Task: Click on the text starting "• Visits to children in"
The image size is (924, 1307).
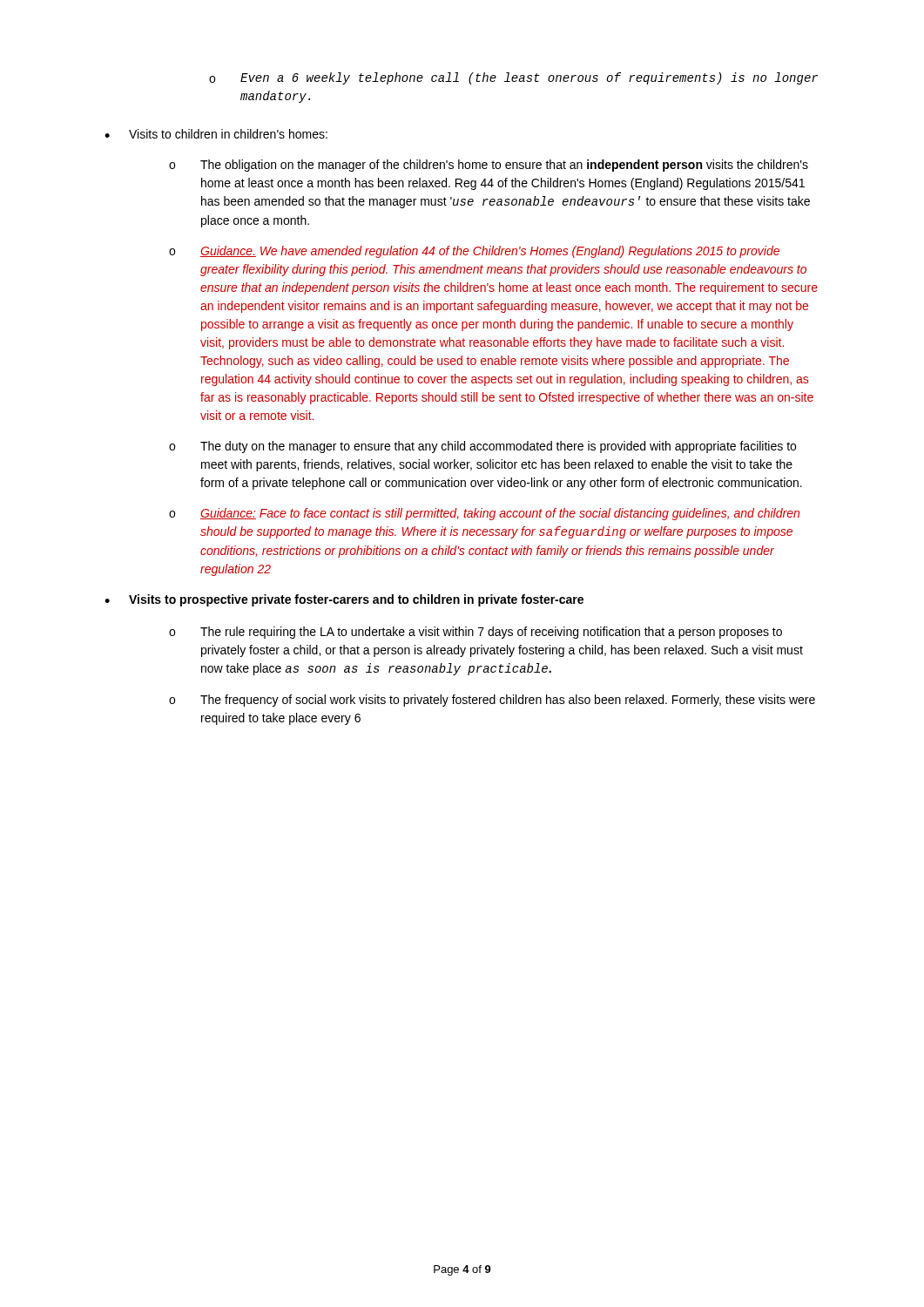Action: point(216,134)
